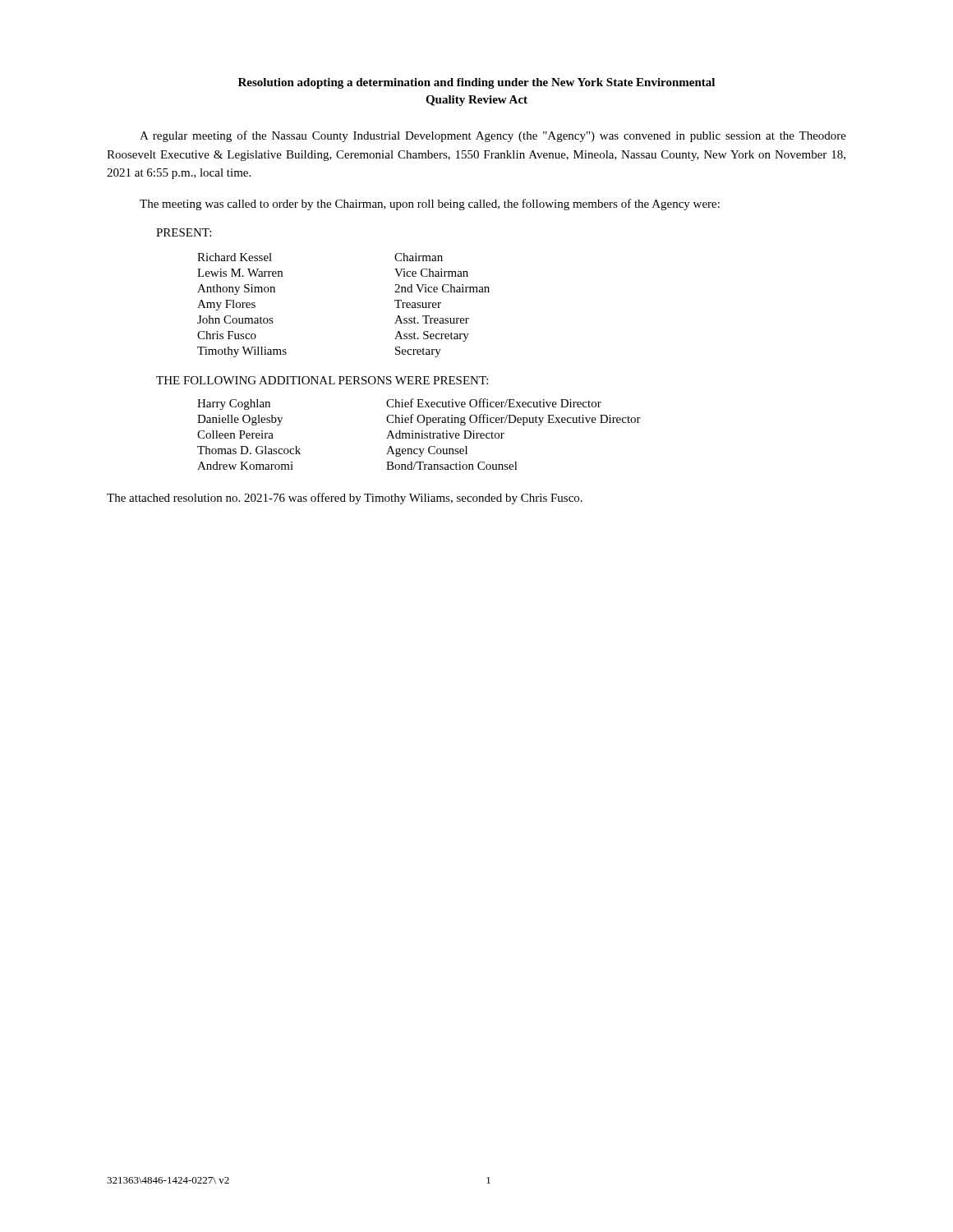Find the list item with the text "Harry Coghlan Chief Executive Officer/Executive Director"

419,435
